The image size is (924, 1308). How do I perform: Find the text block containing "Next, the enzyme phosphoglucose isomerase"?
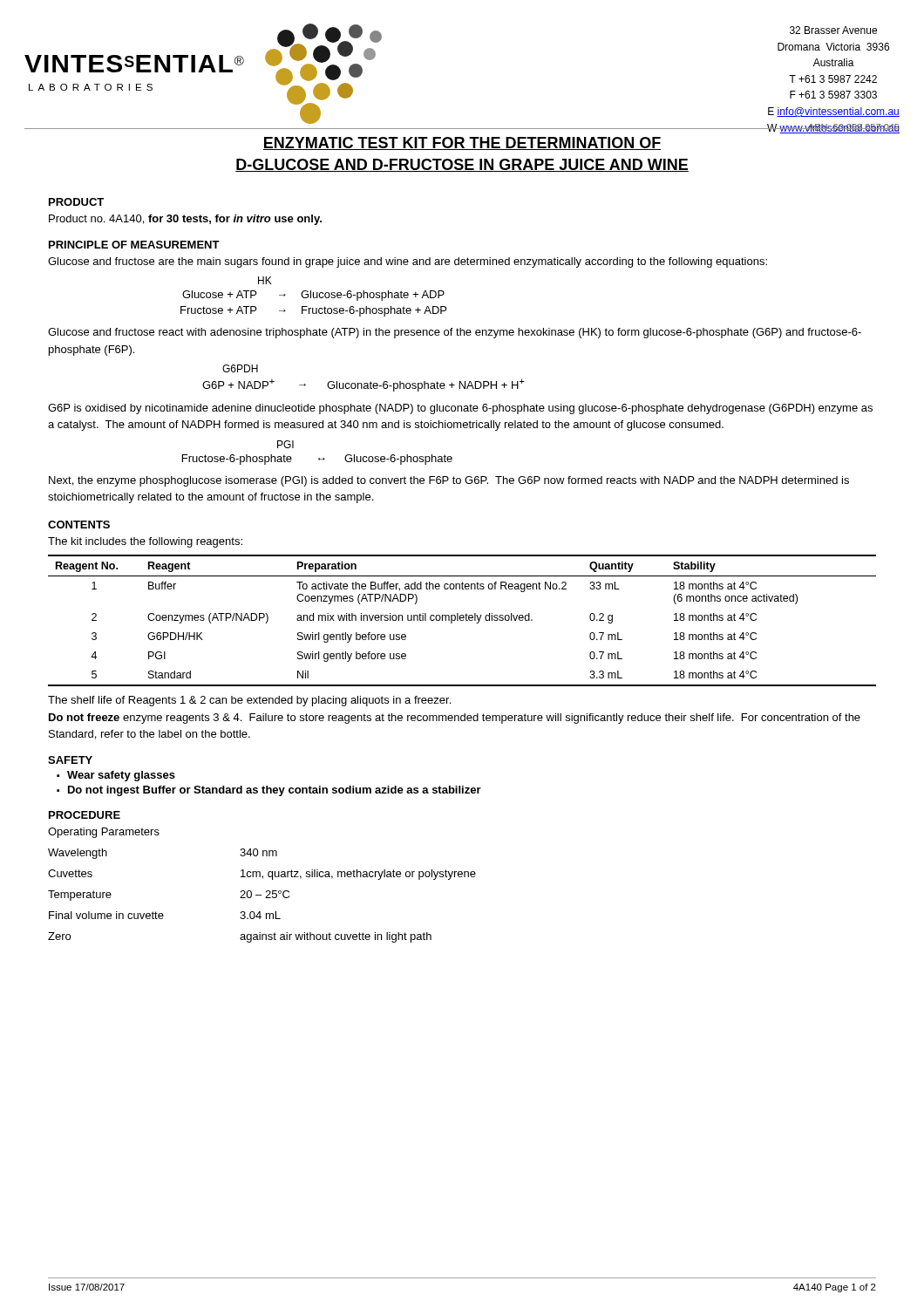(449, 488)
